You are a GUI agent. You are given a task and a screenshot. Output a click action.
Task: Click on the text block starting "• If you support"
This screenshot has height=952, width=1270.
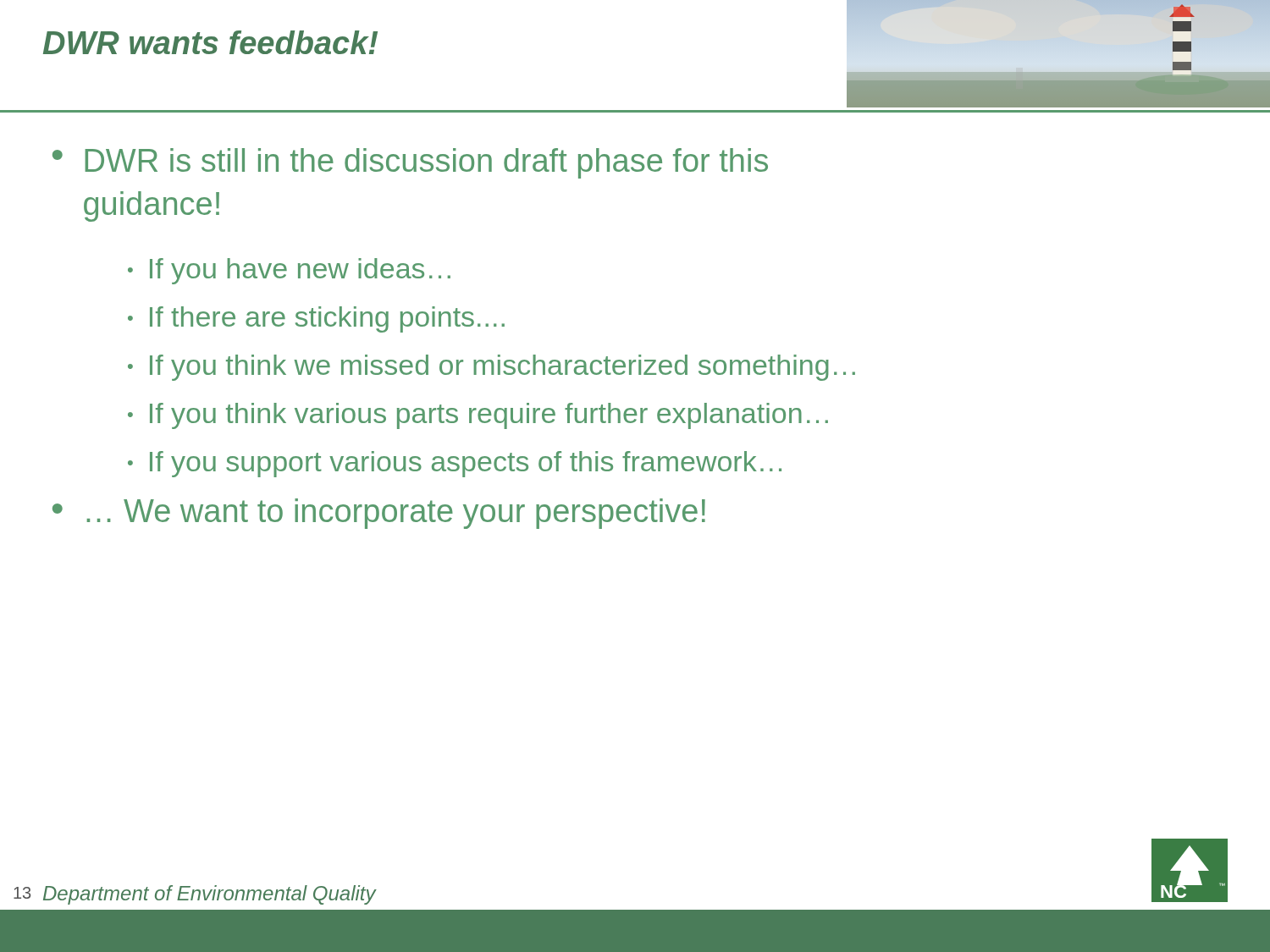(456, 461)
